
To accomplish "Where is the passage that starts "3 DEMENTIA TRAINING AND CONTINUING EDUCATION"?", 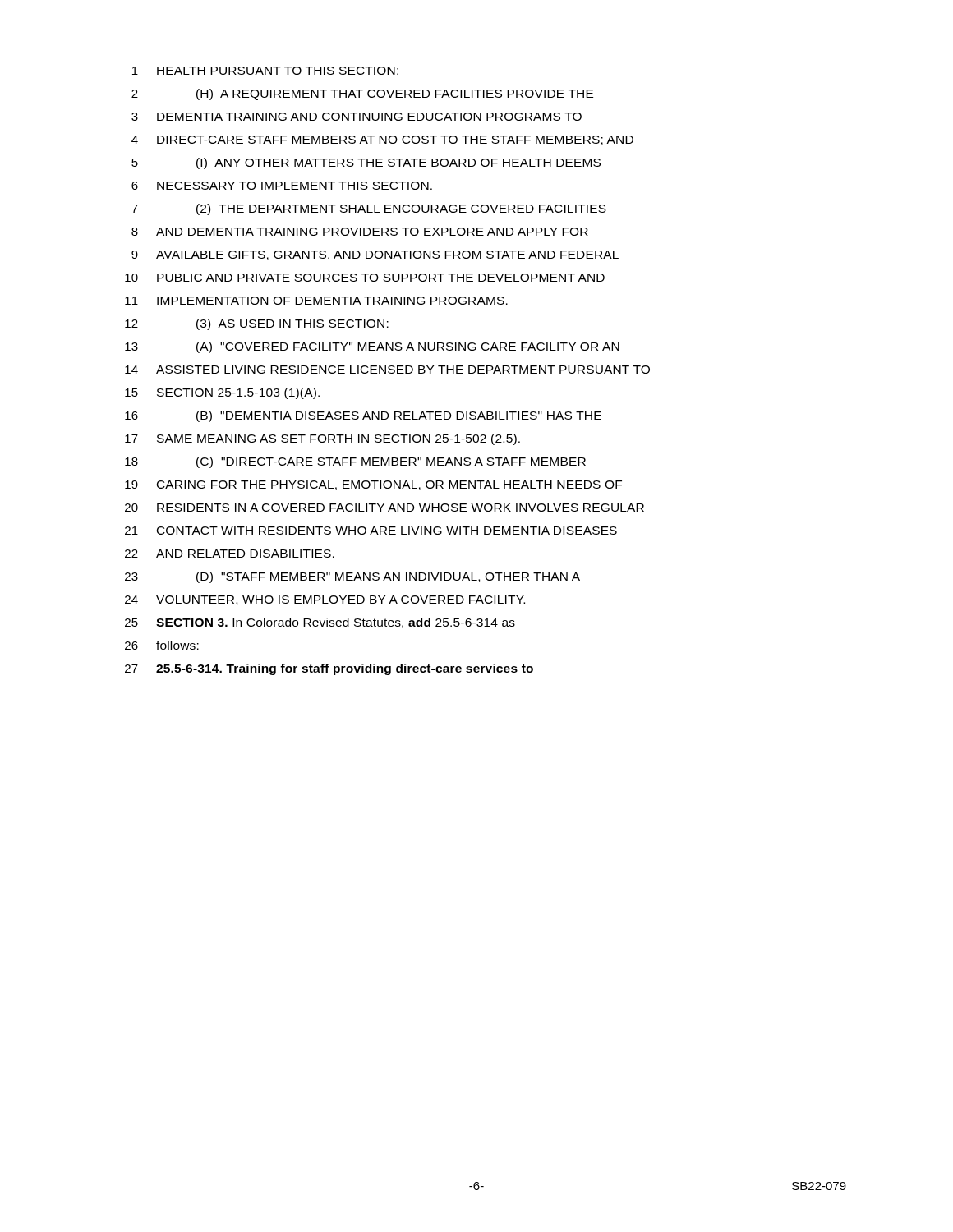I will [x=476, y=117].
